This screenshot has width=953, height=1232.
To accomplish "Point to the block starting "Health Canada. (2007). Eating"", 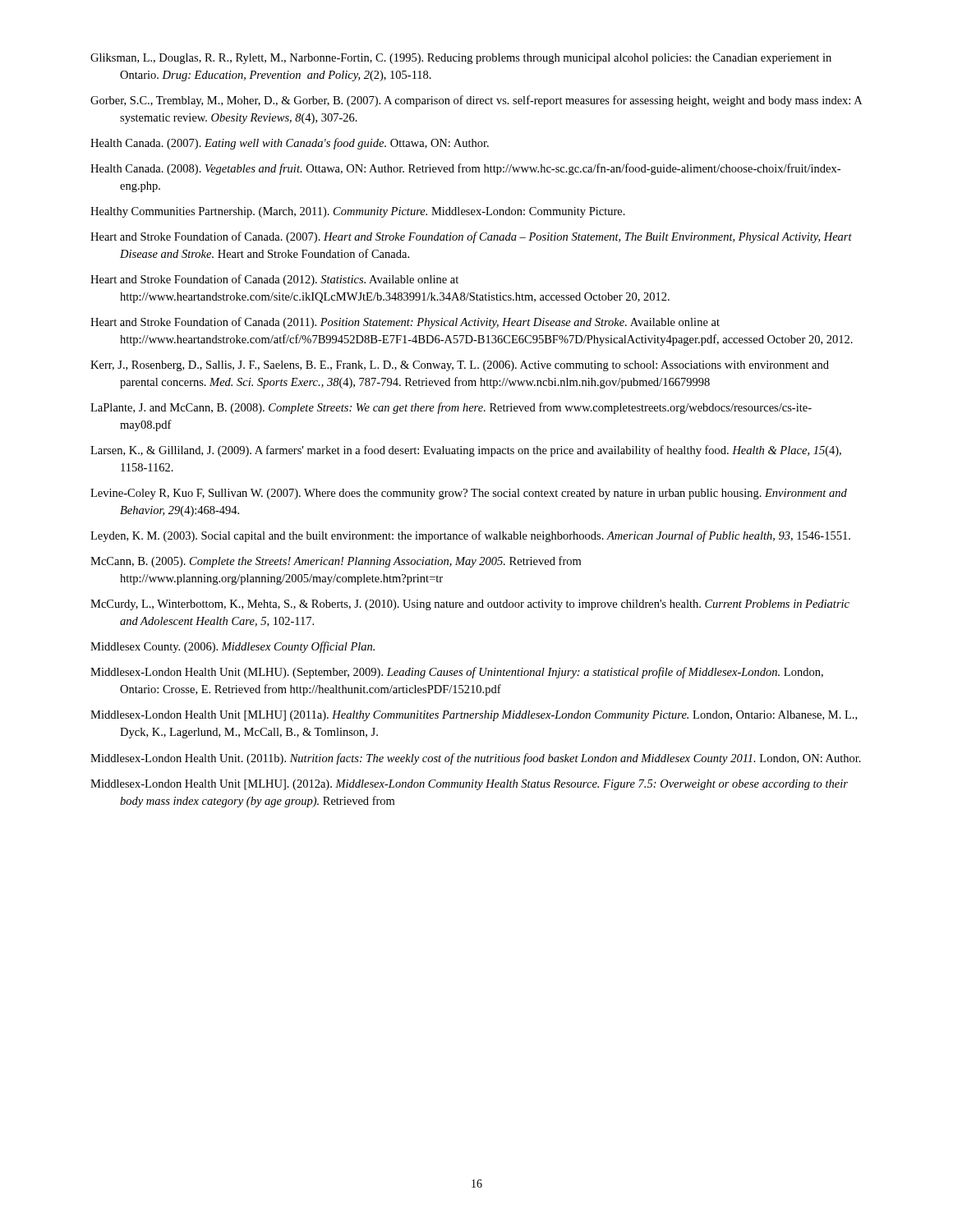I will tap(290, 143).
